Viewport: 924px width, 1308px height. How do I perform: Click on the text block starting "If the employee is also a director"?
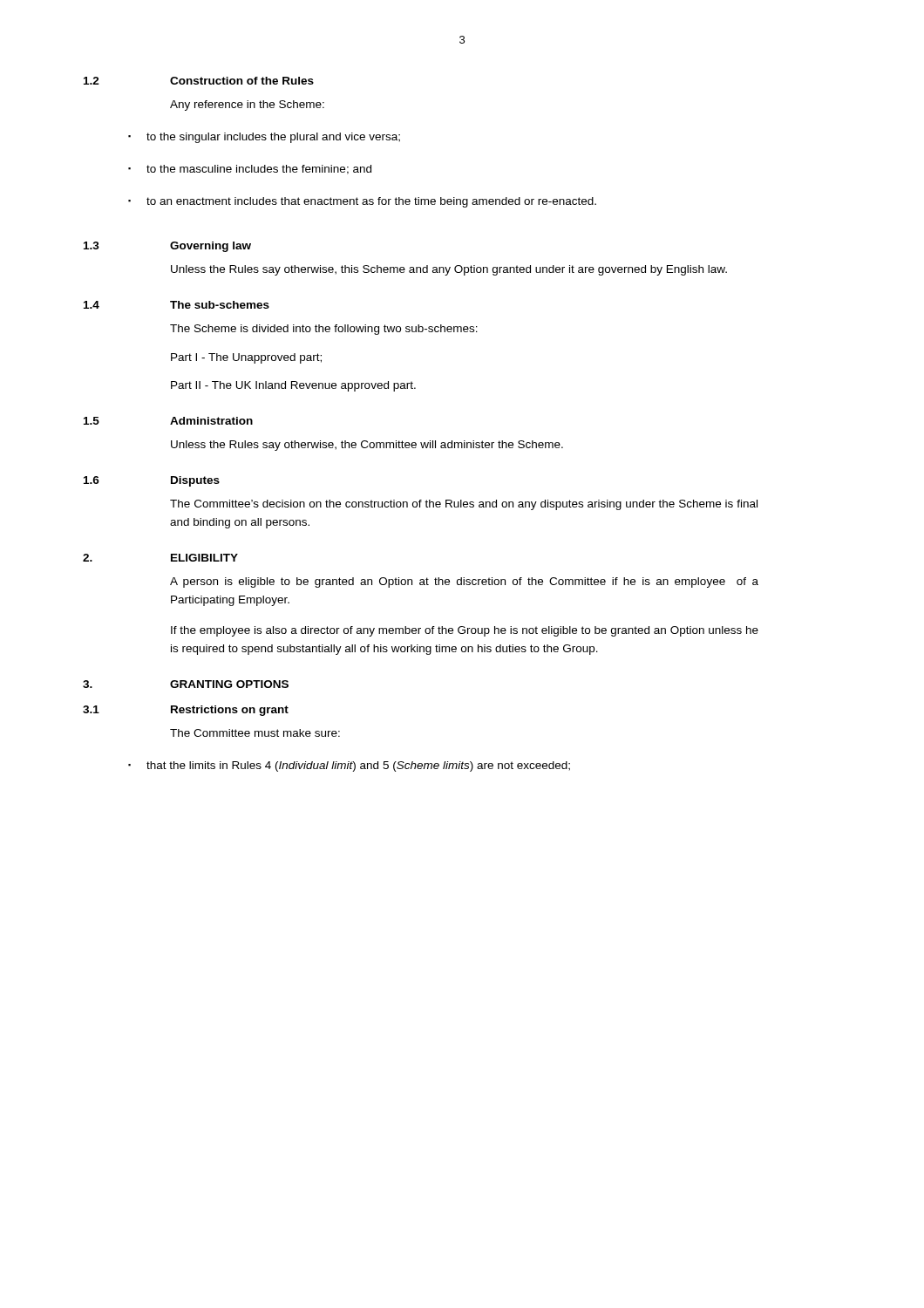point(464,639)
